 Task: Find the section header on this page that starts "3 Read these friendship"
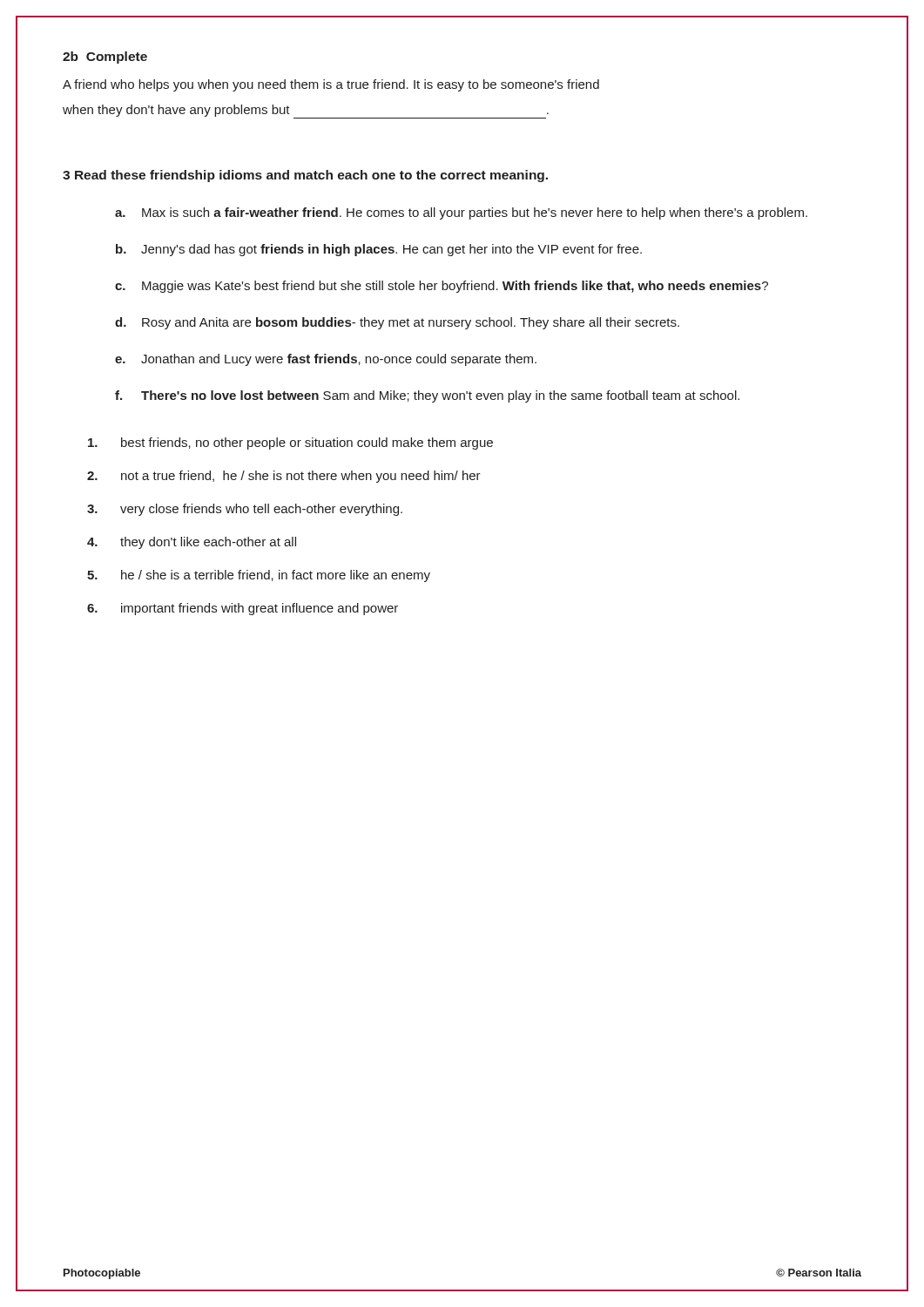[306, 175]
